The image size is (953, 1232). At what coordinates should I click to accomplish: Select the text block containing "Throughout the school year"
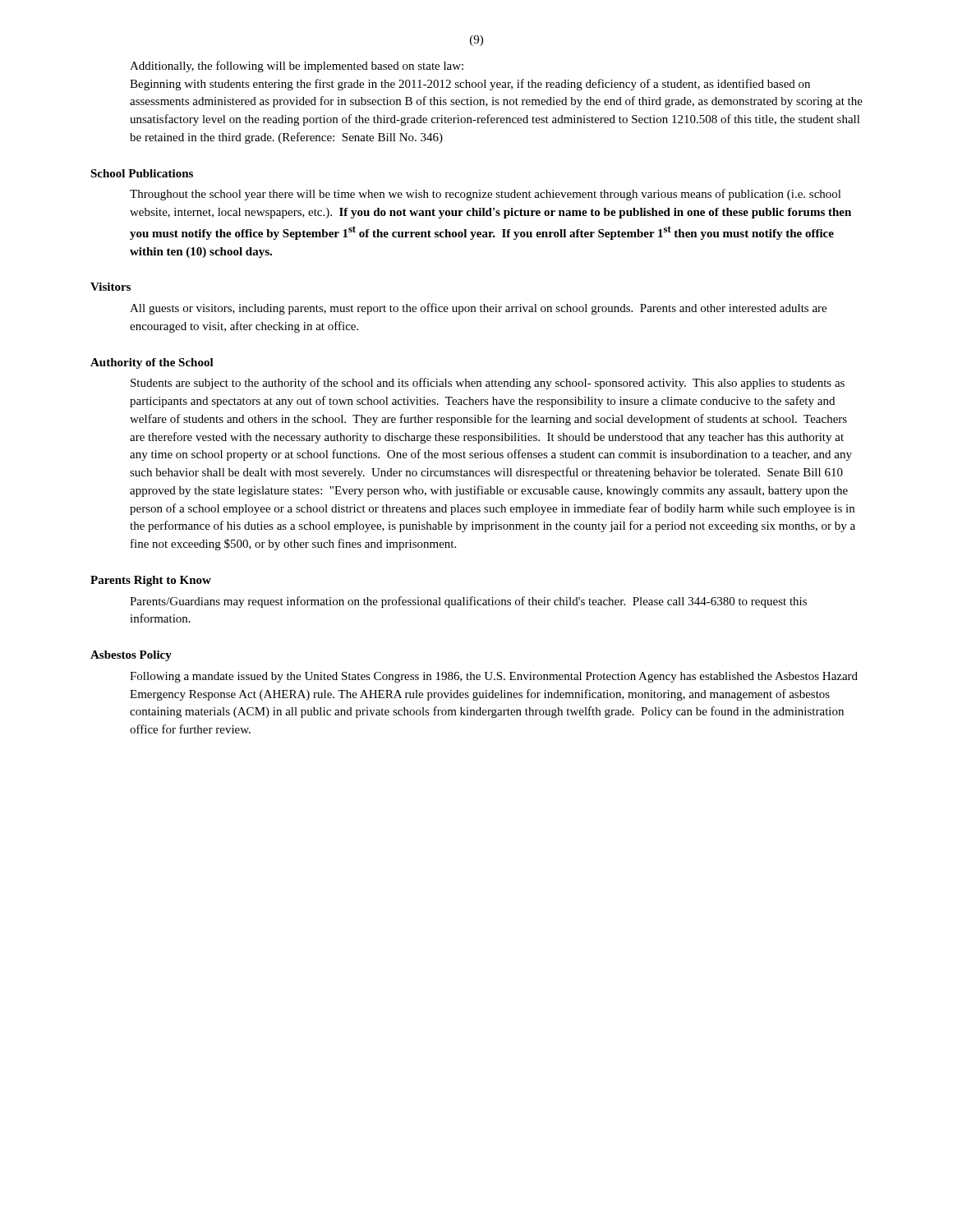491,222
